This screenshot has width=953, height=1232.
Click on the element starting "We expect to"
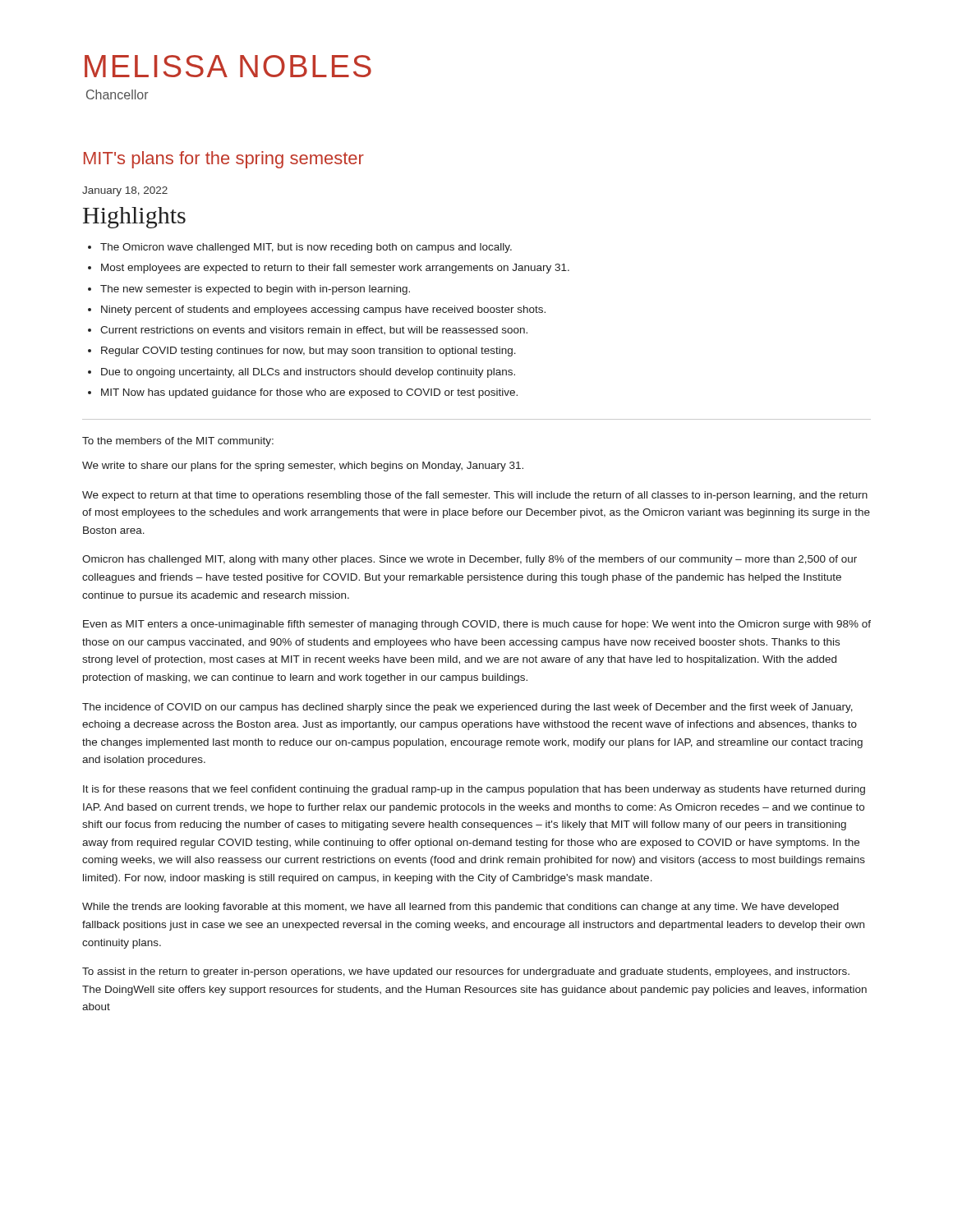click(x=476, y=513)
